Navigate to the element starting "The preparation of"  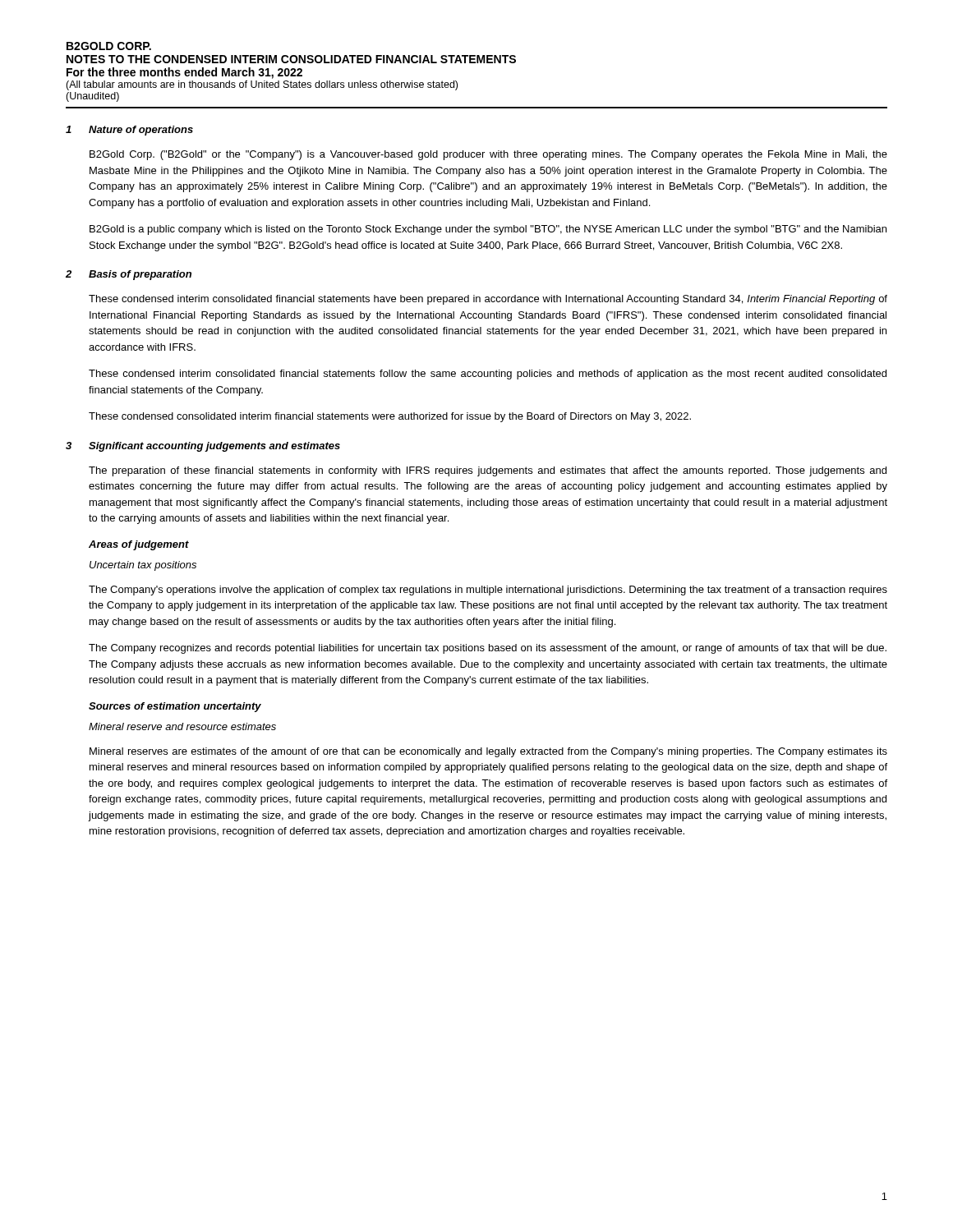[x=488, y=494]
